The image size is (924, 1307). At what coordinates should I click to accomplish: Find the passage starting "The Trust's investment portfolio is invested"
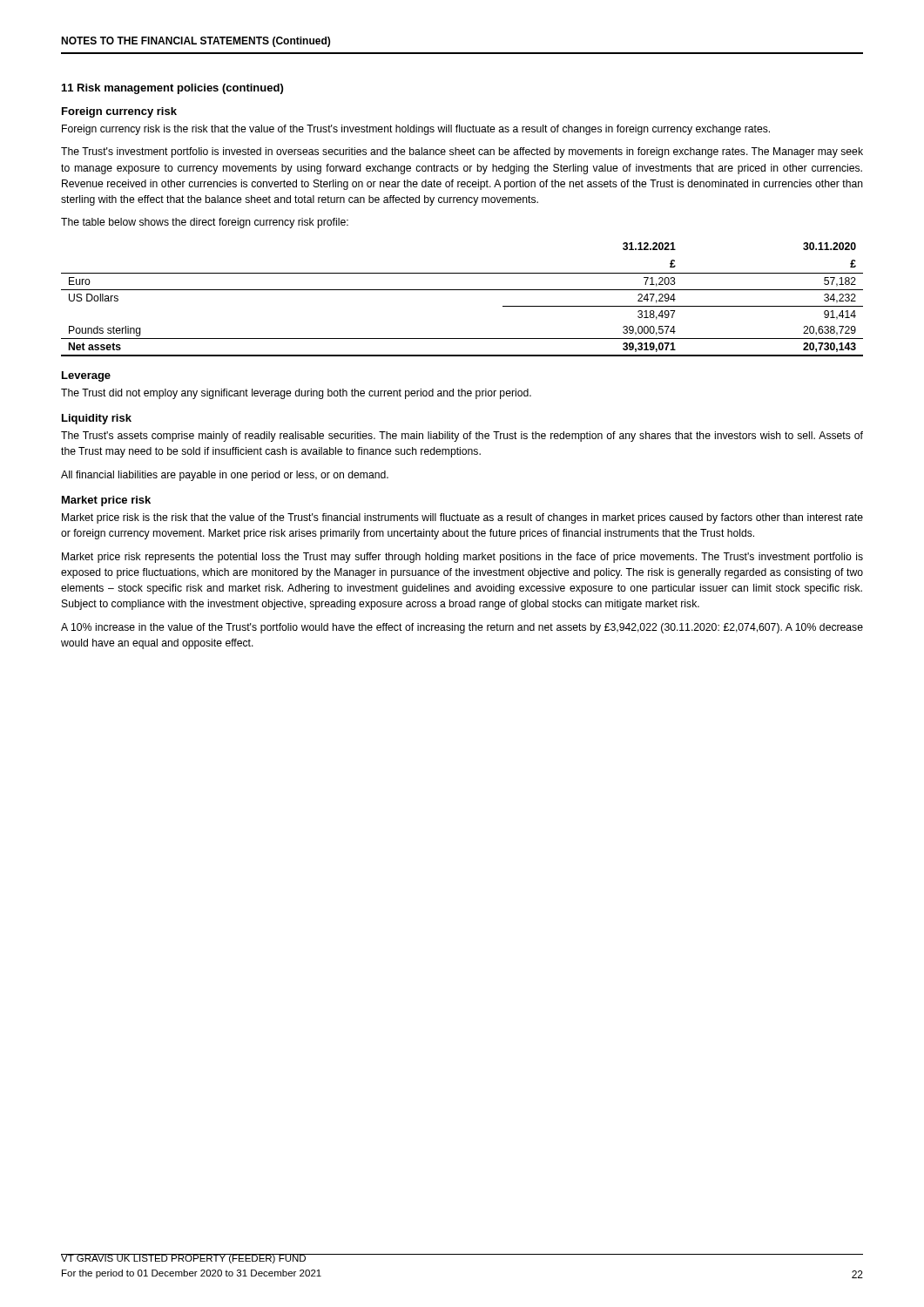(462, 176)
